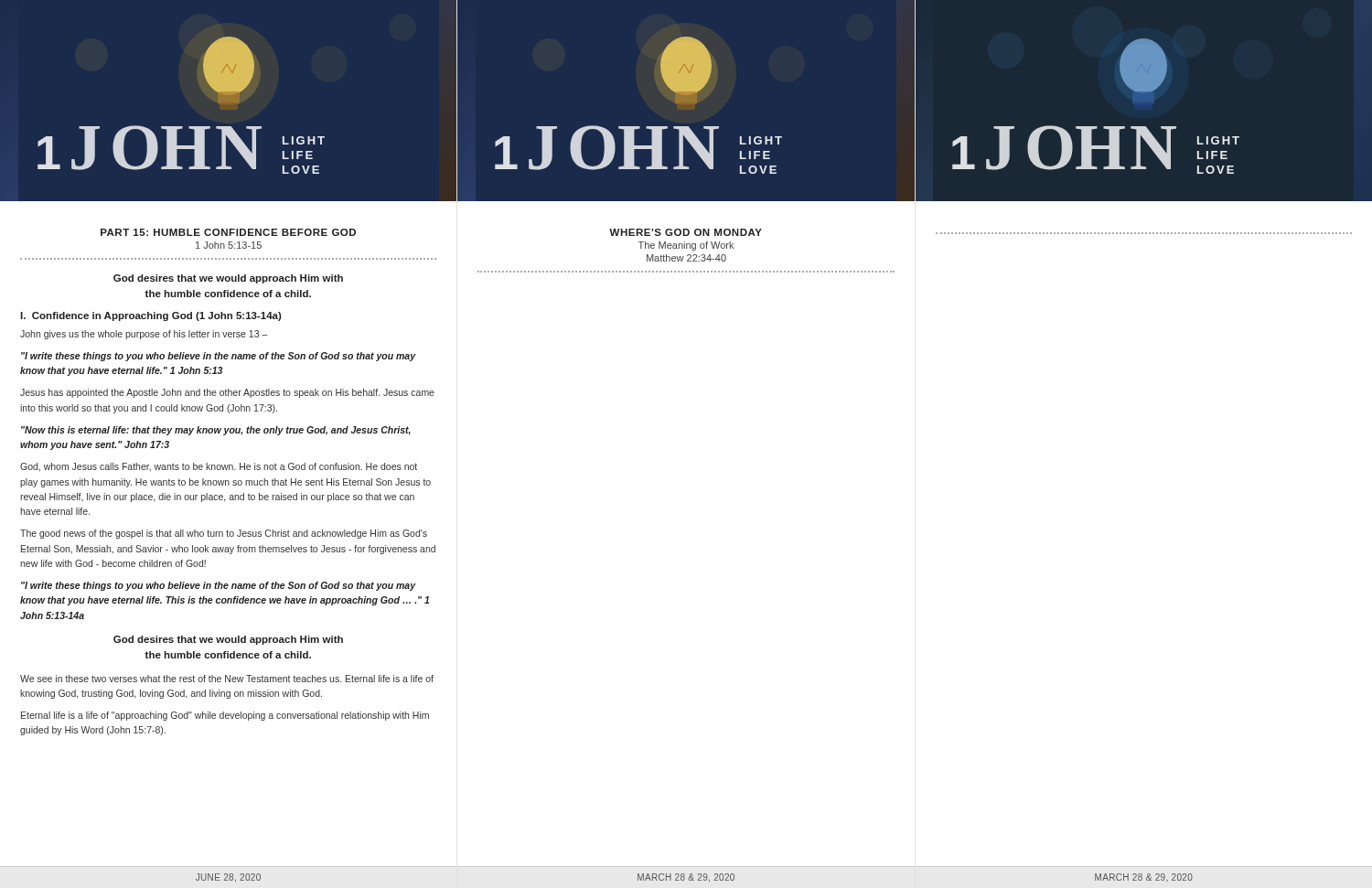This screenshot has height=888, width=1372.
Task: Click on the block starting "The good news of the gospel is"
Action: point(228,548)
